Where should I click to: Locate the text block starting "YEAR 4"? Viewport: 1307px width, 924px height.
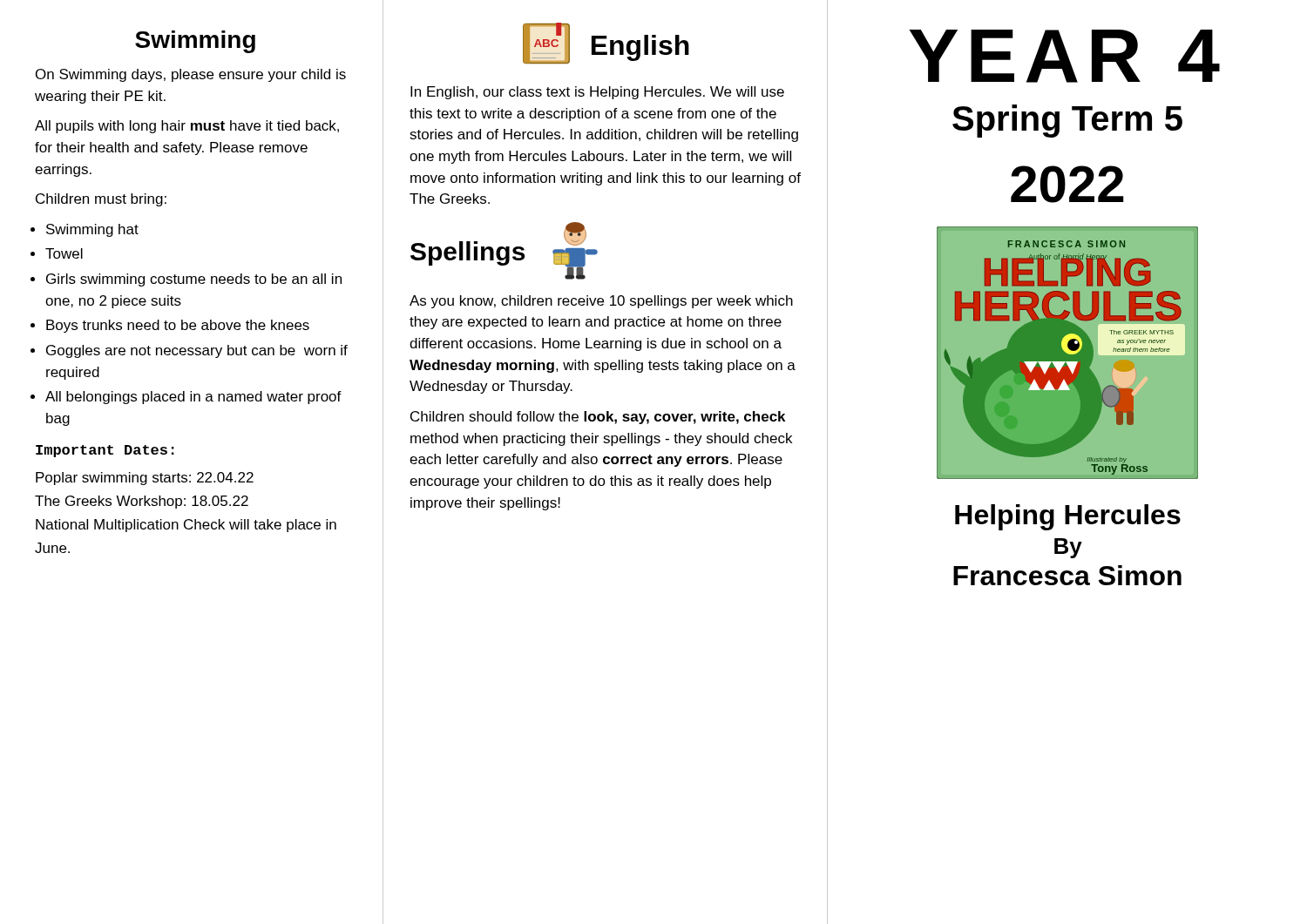(1067, 57)
